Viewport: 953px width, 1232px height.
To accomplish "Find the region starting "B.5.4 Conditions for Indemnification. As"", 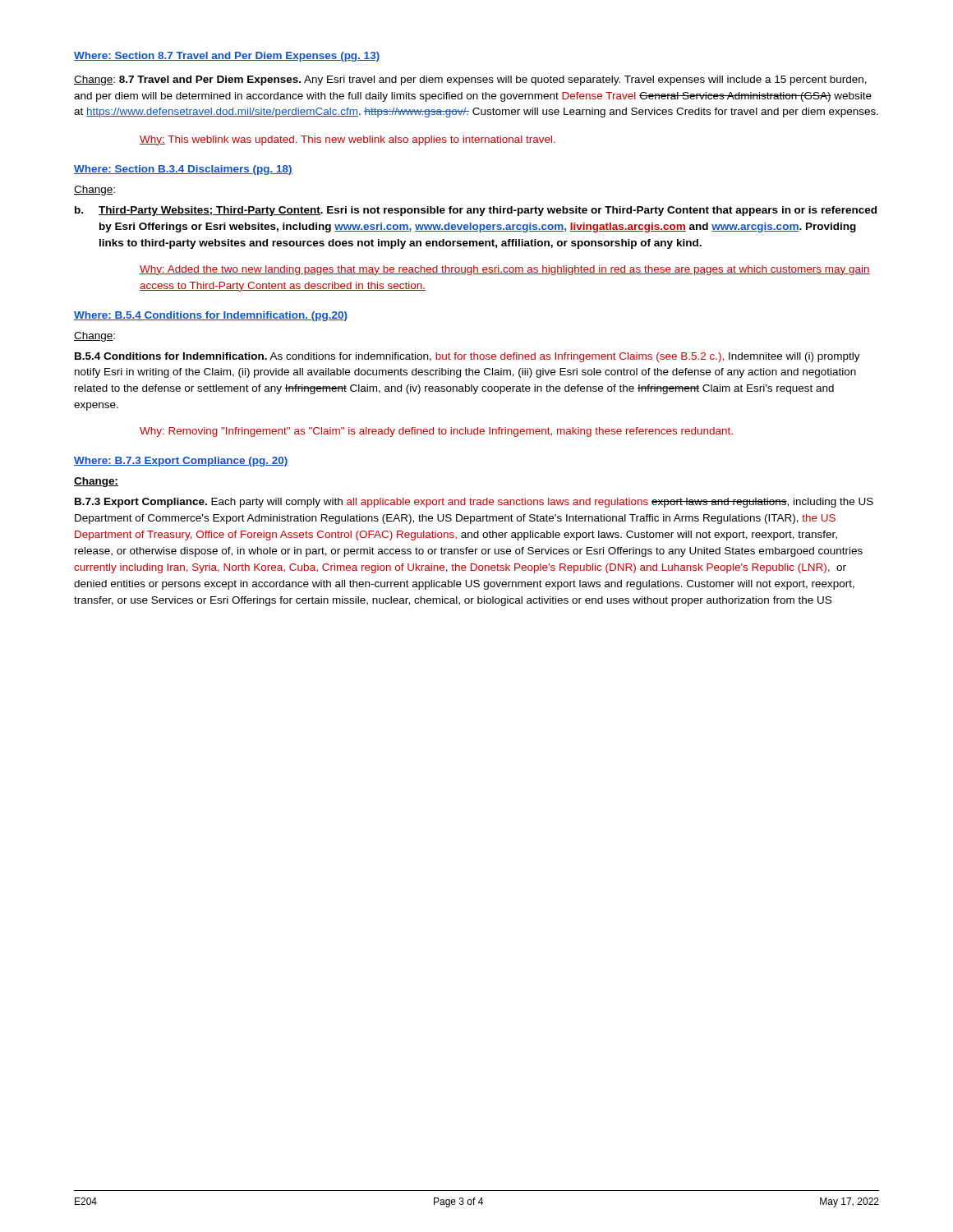I will pyautogui.click(x=467, y=380).
